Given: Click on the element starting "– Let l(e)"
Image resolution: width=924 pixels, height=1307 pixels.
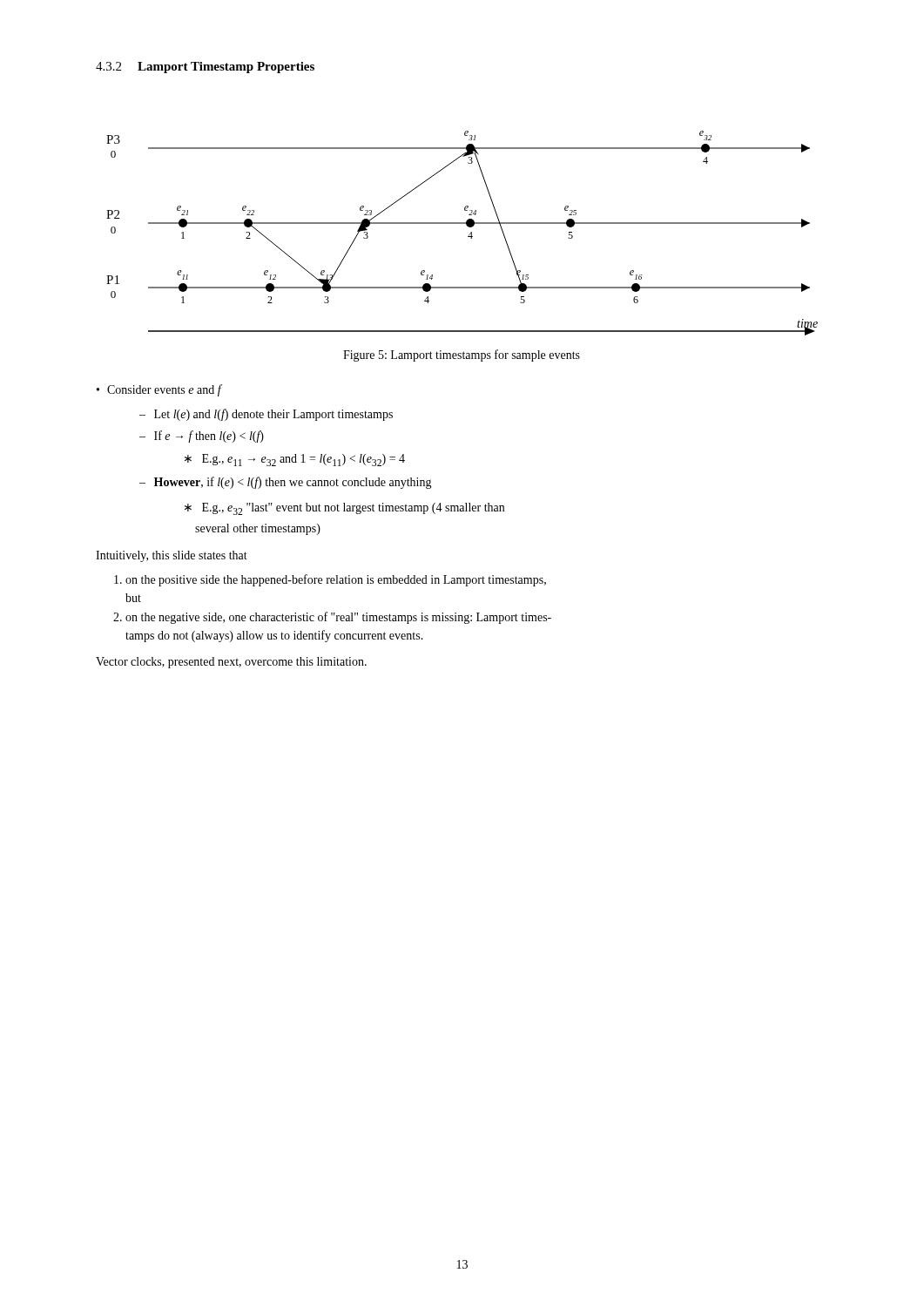Looking at the screenshot, I should pos(266,414).
